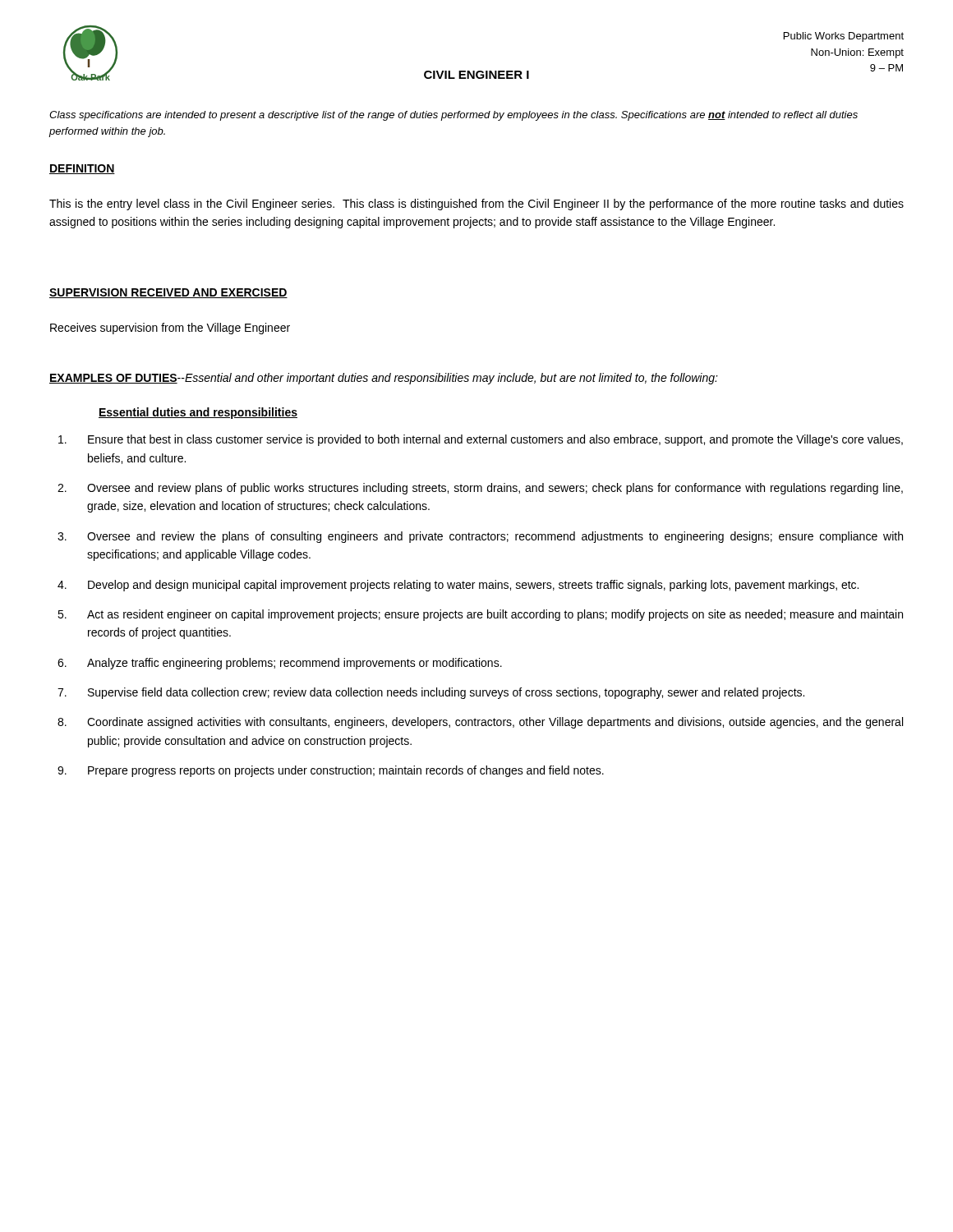Select the text block starting "CIVIL ENGINEER I"

click(x=476, y=74)
